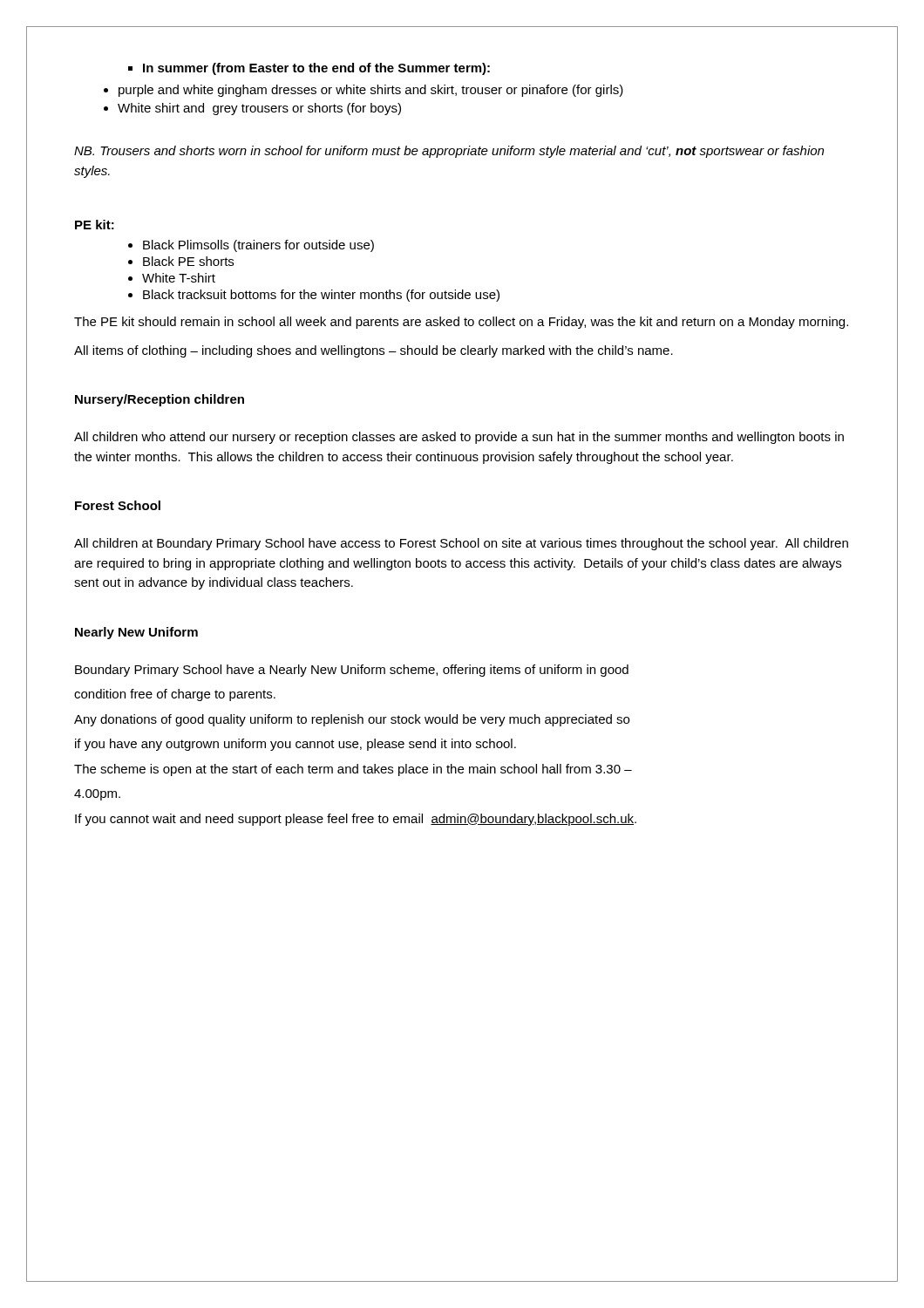This screenshot has width=924, height=1308.
Task: Point to the passage starting "All items of clothing – including shoes"
Action: [x=374, y=350]
